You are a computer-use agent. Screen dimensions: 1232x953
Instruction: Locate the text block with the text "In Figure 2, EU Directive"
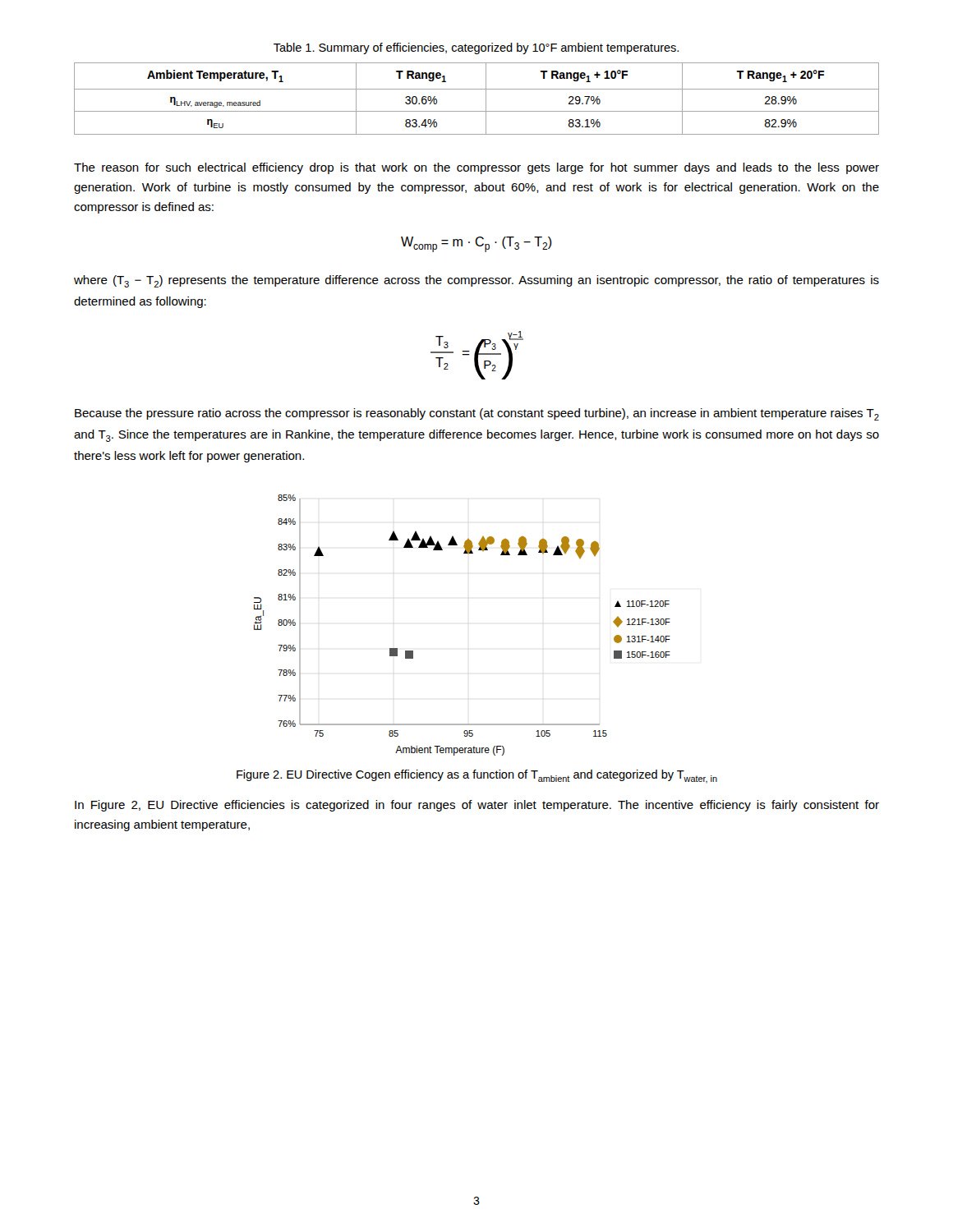[476, 814]
